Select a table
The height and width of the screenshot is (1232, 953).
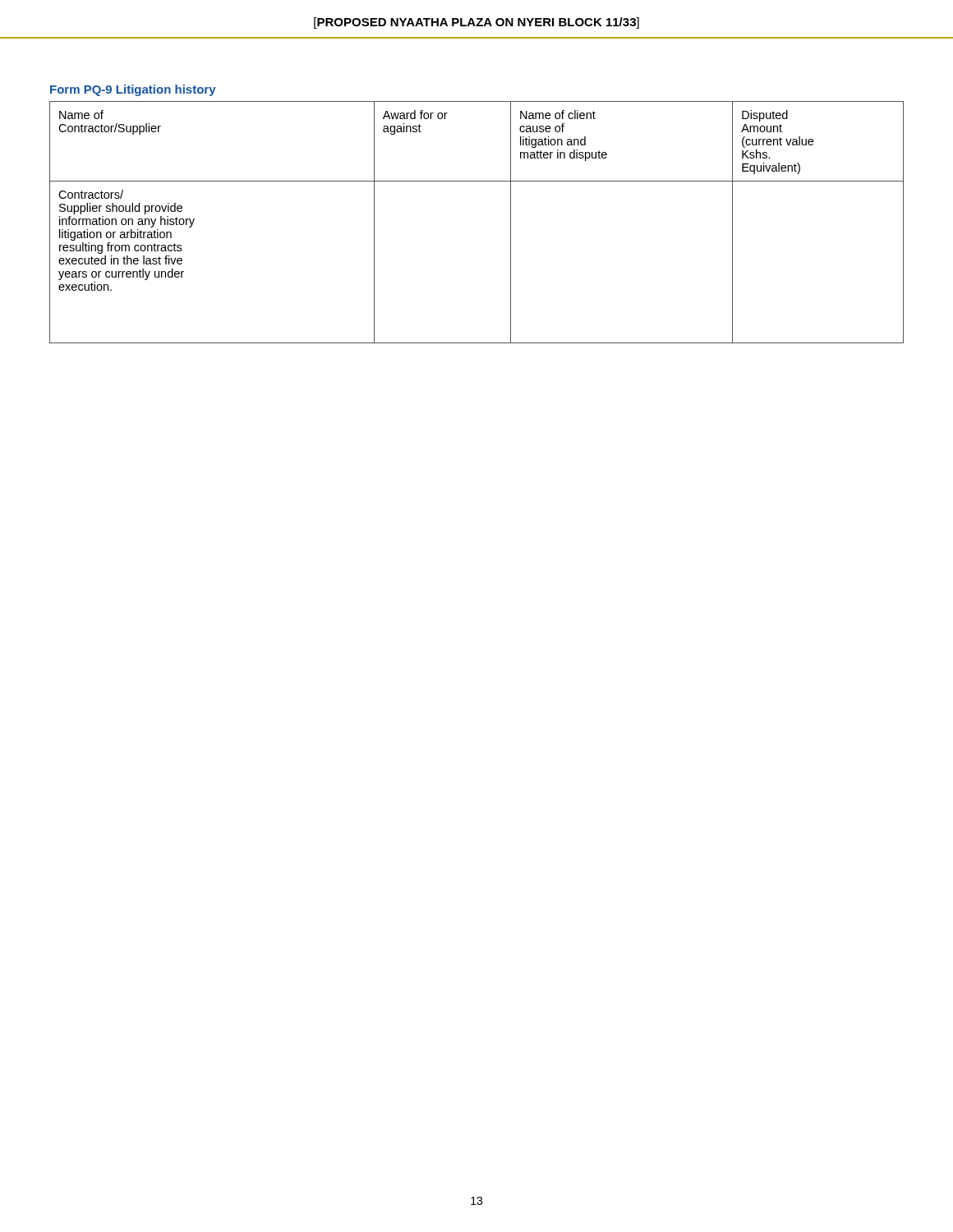(x=476, y=222)
